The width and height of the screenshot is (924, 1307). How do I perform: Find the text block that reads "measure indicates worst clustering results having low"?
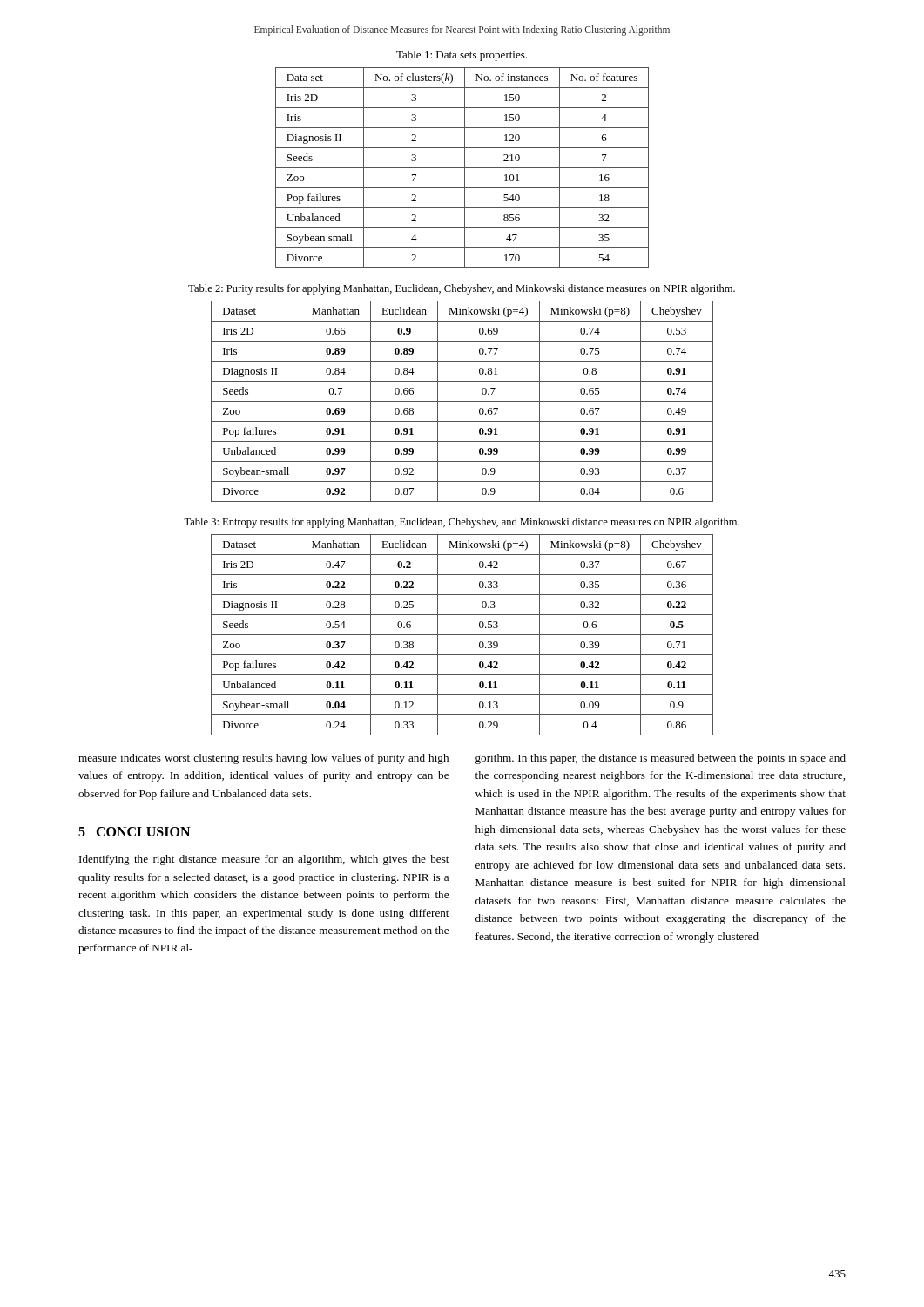click(264, 775)
